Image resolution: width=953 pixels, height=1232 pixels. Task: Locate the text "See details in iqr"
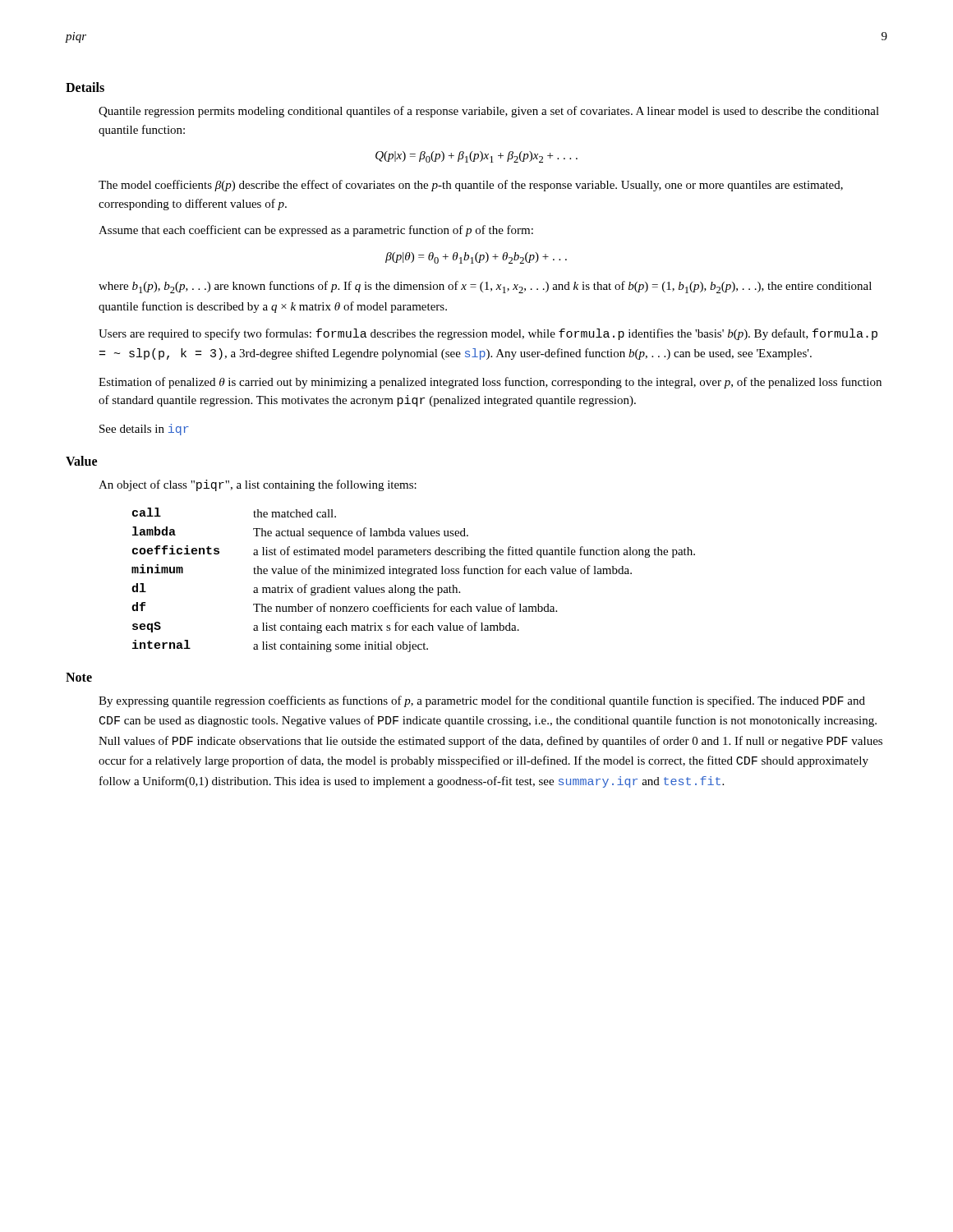pyautogui.click(x=144, y=429)
